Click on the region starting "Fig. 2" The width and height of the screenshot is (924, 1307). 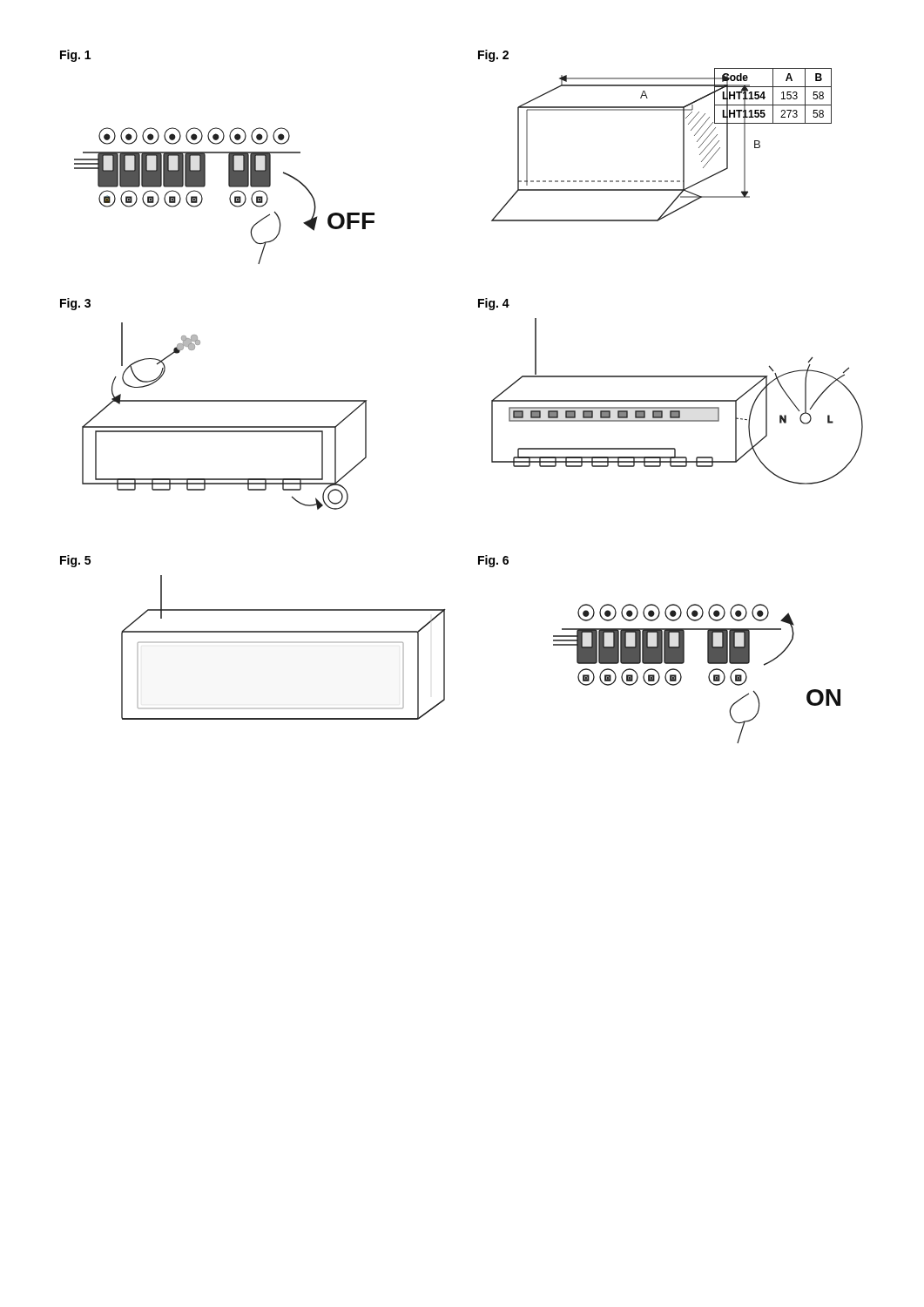pyautogui.click(x=493, y=55)
